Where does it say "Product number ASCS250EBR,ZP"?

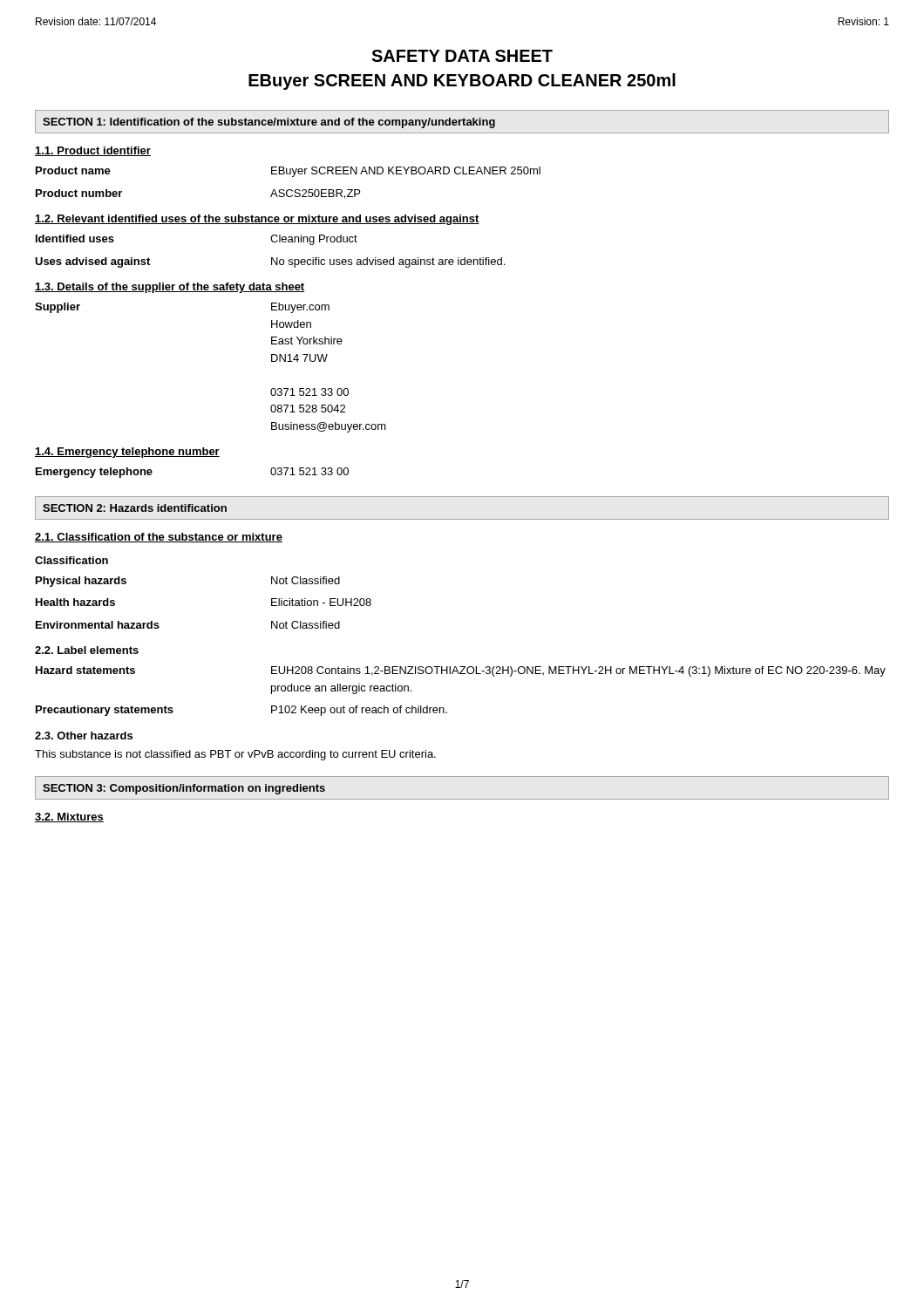click(x=75, y=194)
